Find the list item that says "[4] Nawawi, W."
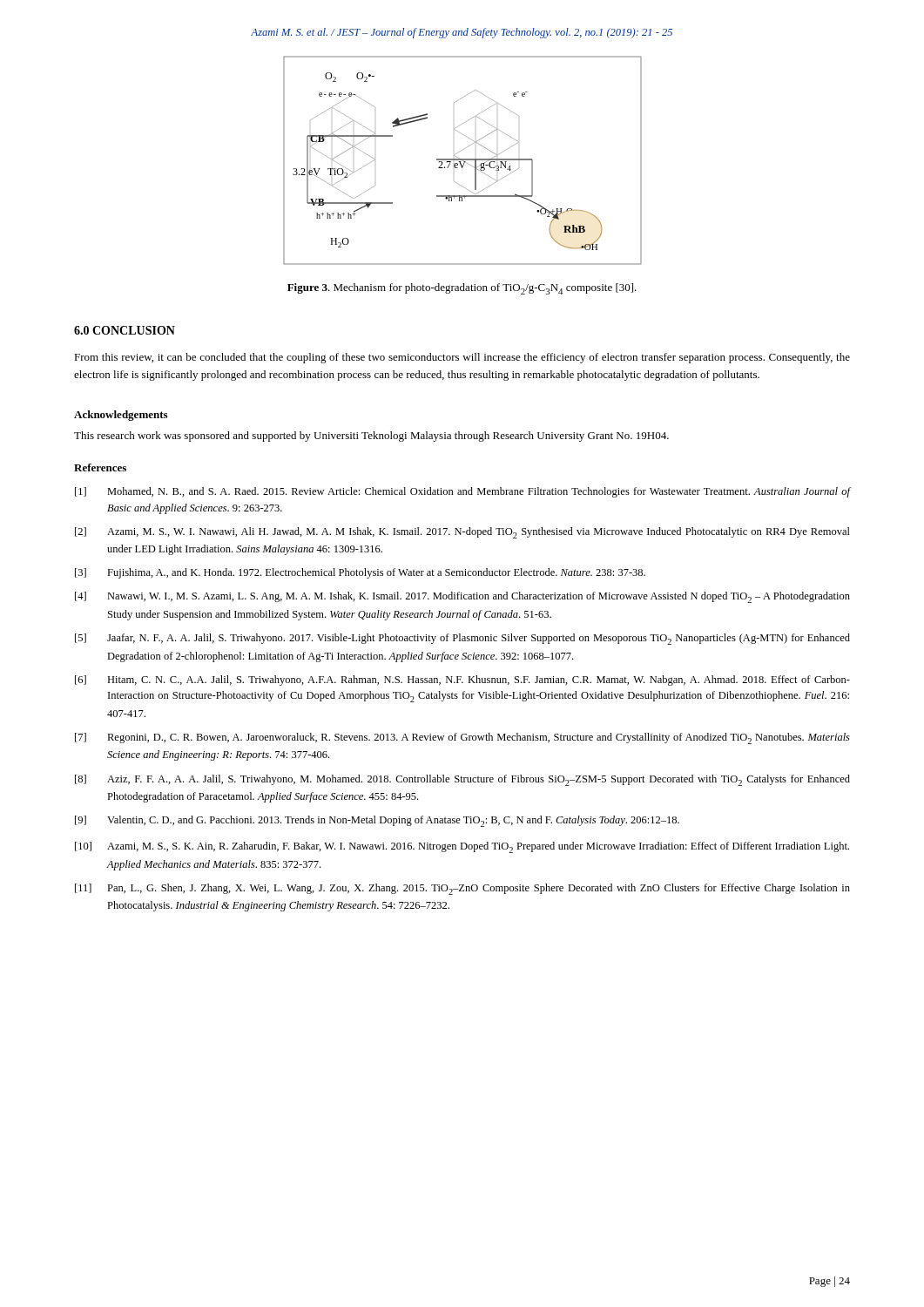 462,605
